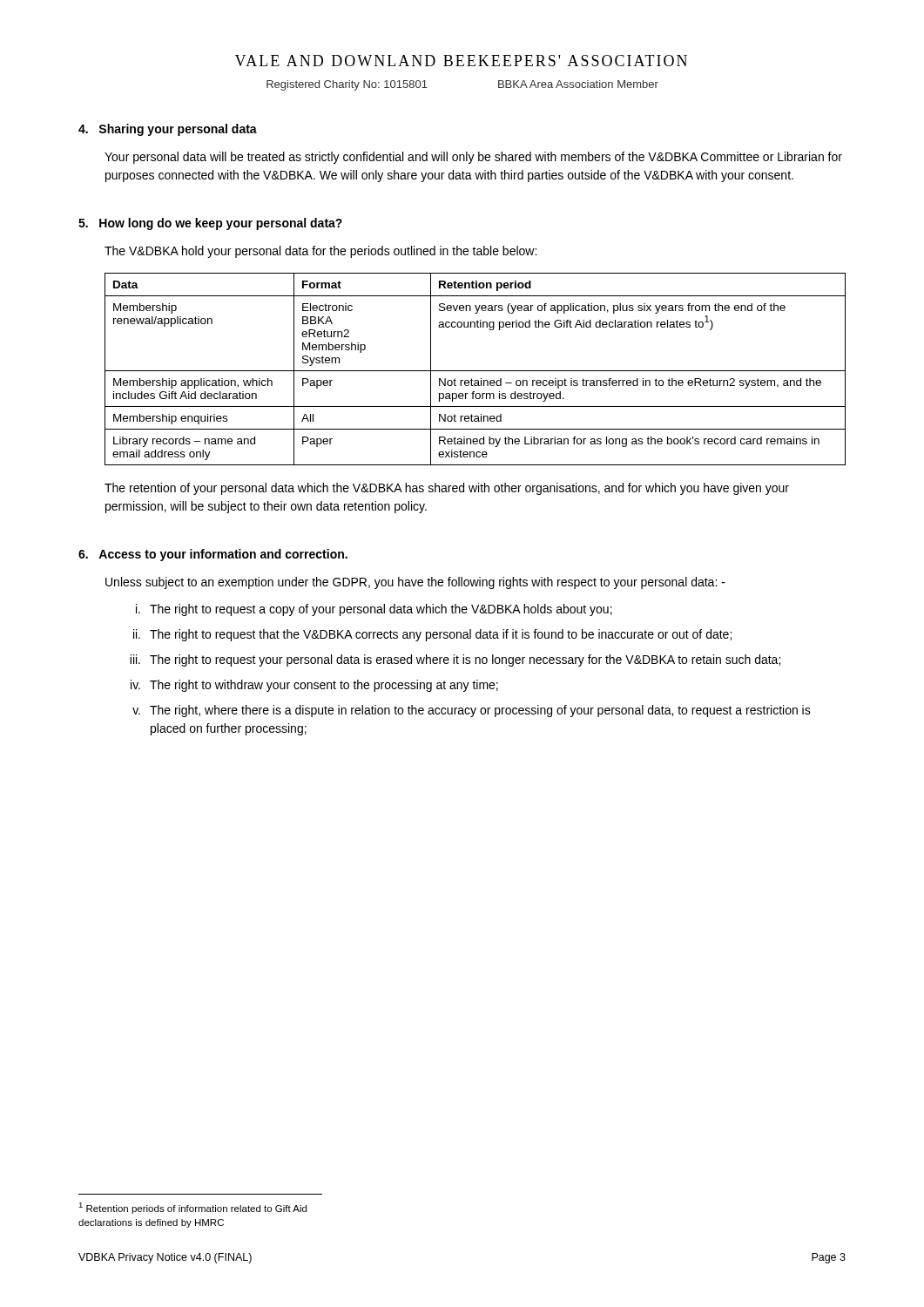Select the block starting "i. The right to"
The width and height of the screenshot is (924, 1307).
(475, 609)
